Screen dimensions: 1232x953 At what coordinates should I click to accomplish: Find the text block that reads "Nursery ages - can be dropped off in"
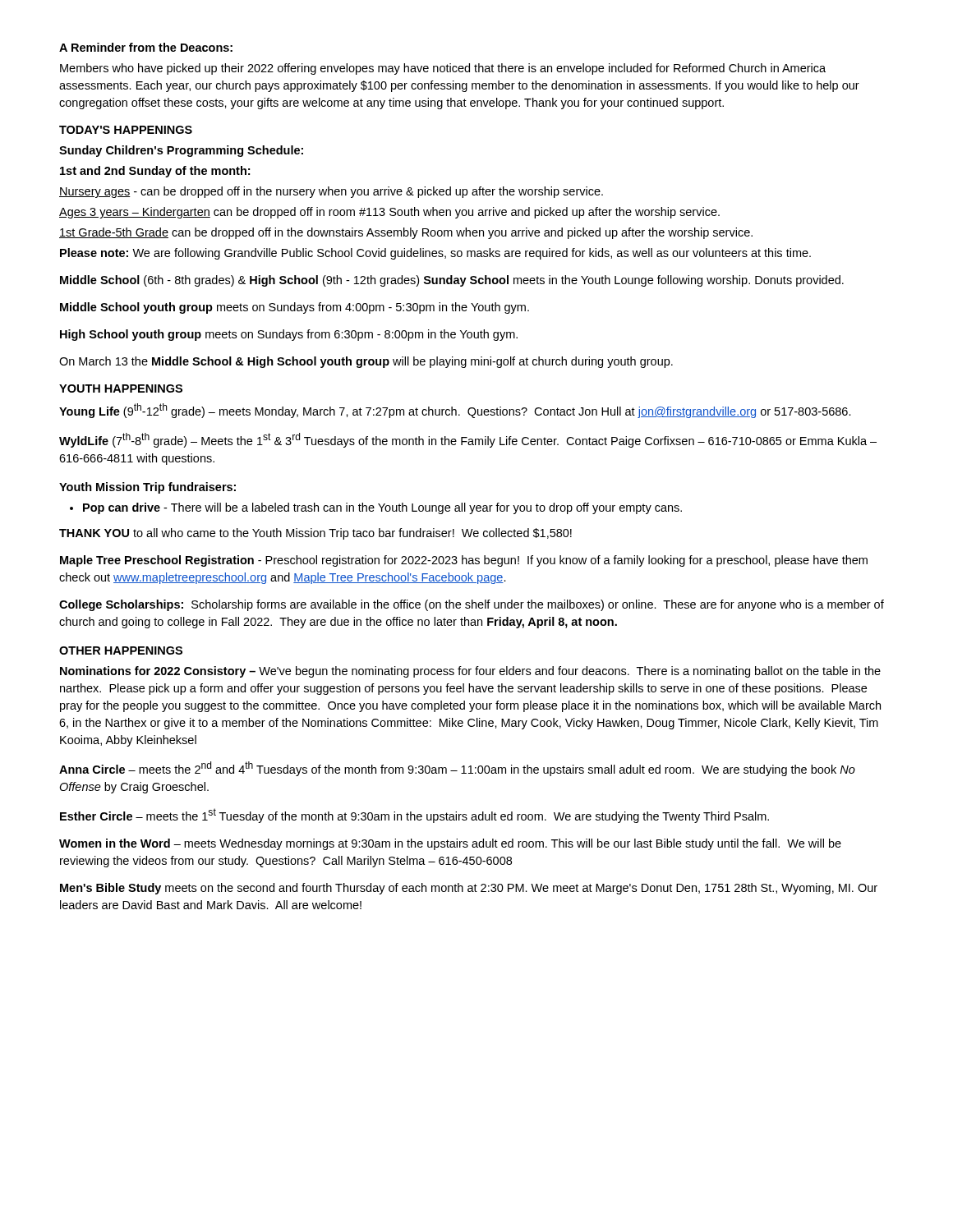(476, 192)
